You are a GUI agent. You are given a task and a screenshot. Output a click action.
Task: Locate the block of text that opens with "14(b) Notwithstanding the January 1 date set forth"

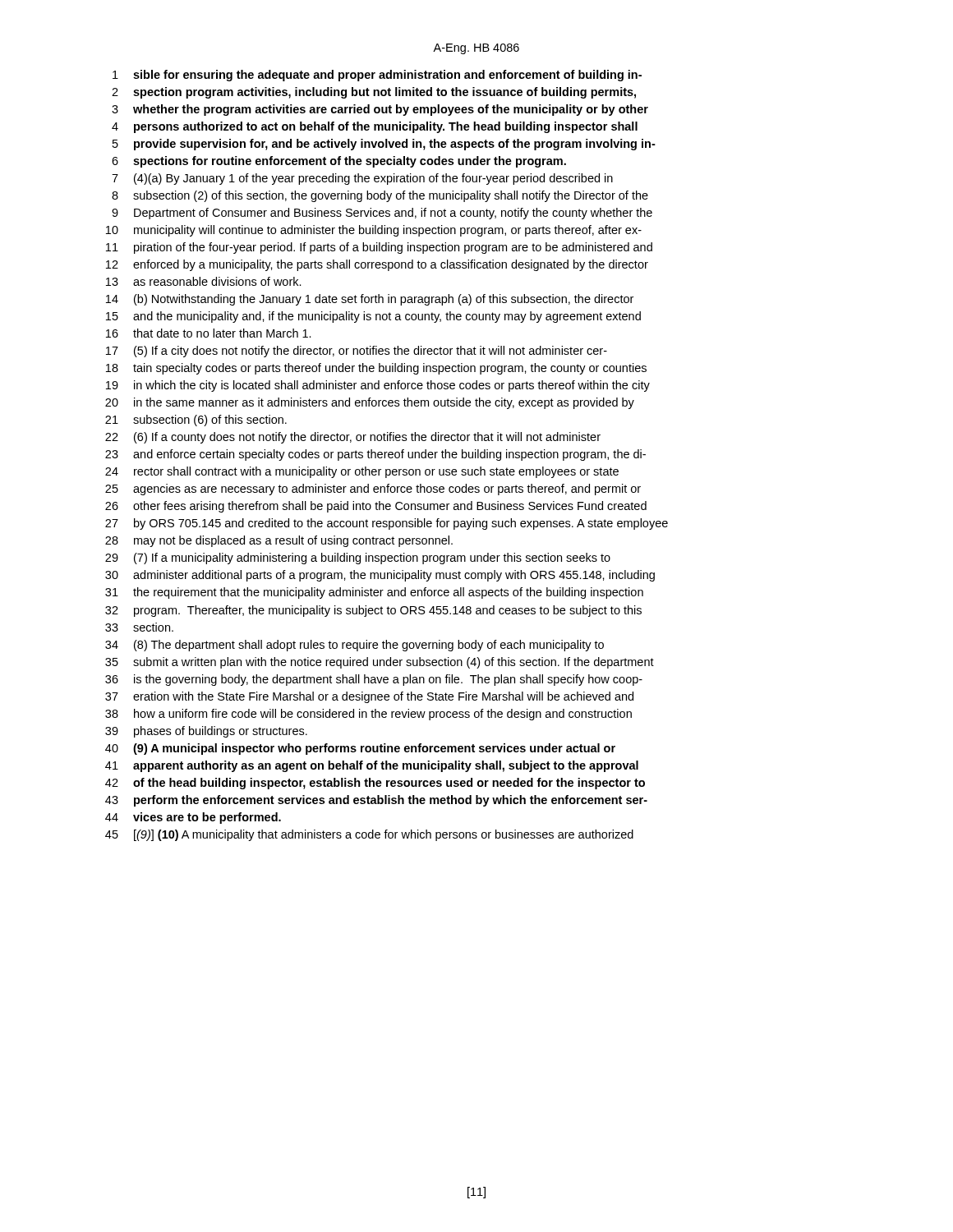coord(476,317)
